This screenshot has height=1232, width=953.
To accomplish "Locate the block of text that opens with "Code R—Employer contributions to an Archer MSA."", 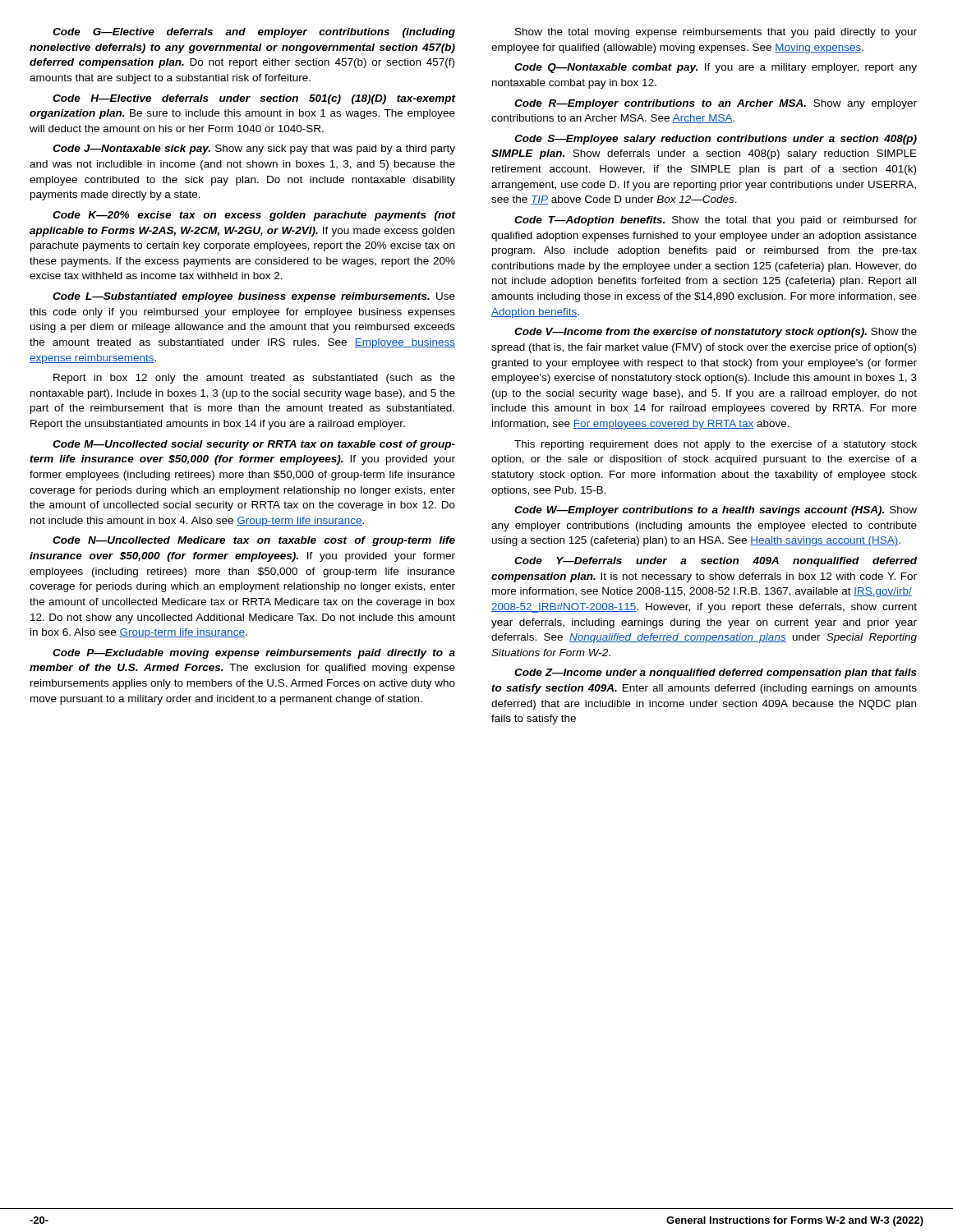I will (704, 111).
